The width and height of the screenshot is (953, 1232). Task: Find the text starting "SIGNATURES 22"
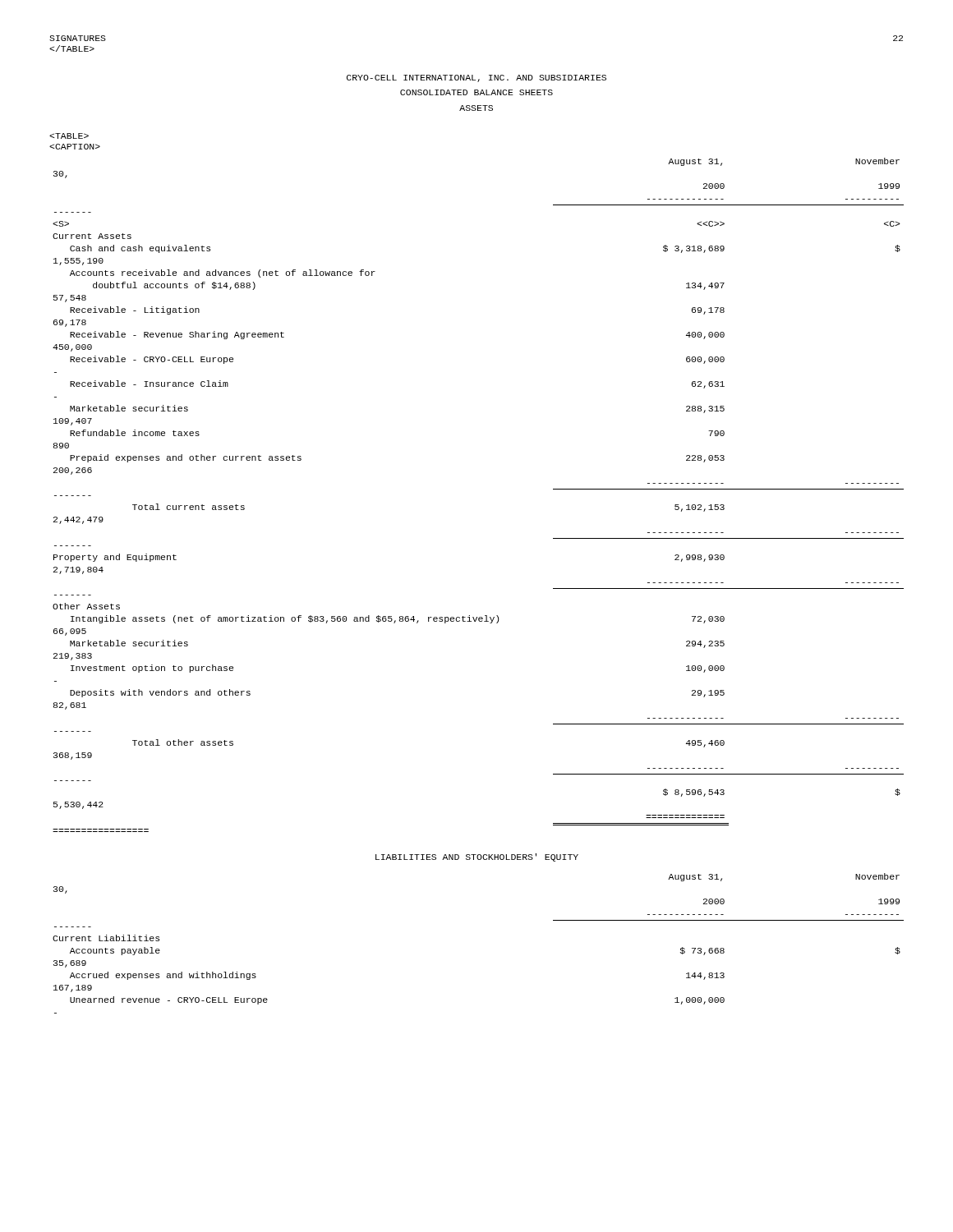(x=80, y=38)
